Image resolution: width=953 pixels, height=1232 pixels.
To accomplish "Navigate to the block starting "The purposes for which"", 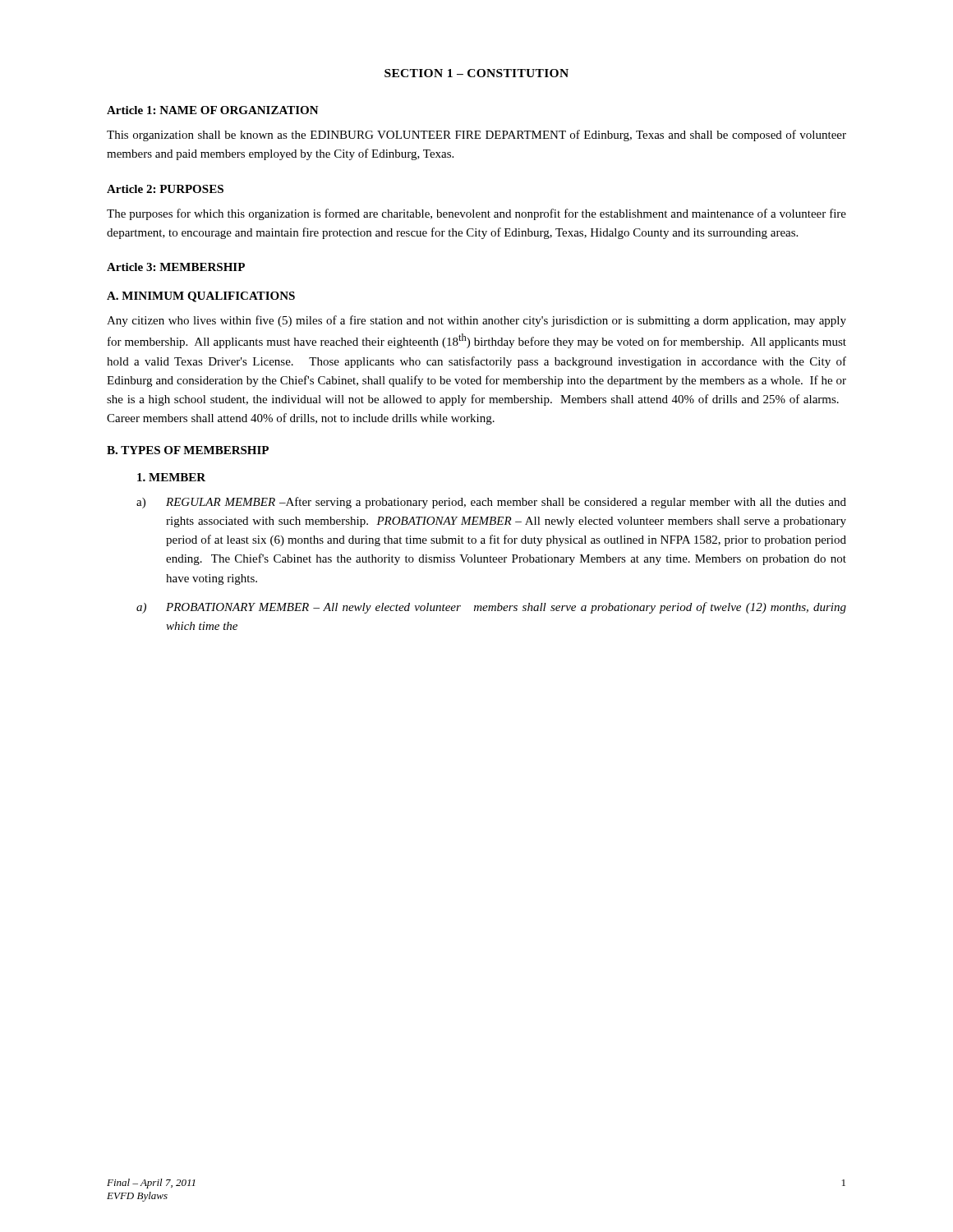I will (x=476, y=223).
